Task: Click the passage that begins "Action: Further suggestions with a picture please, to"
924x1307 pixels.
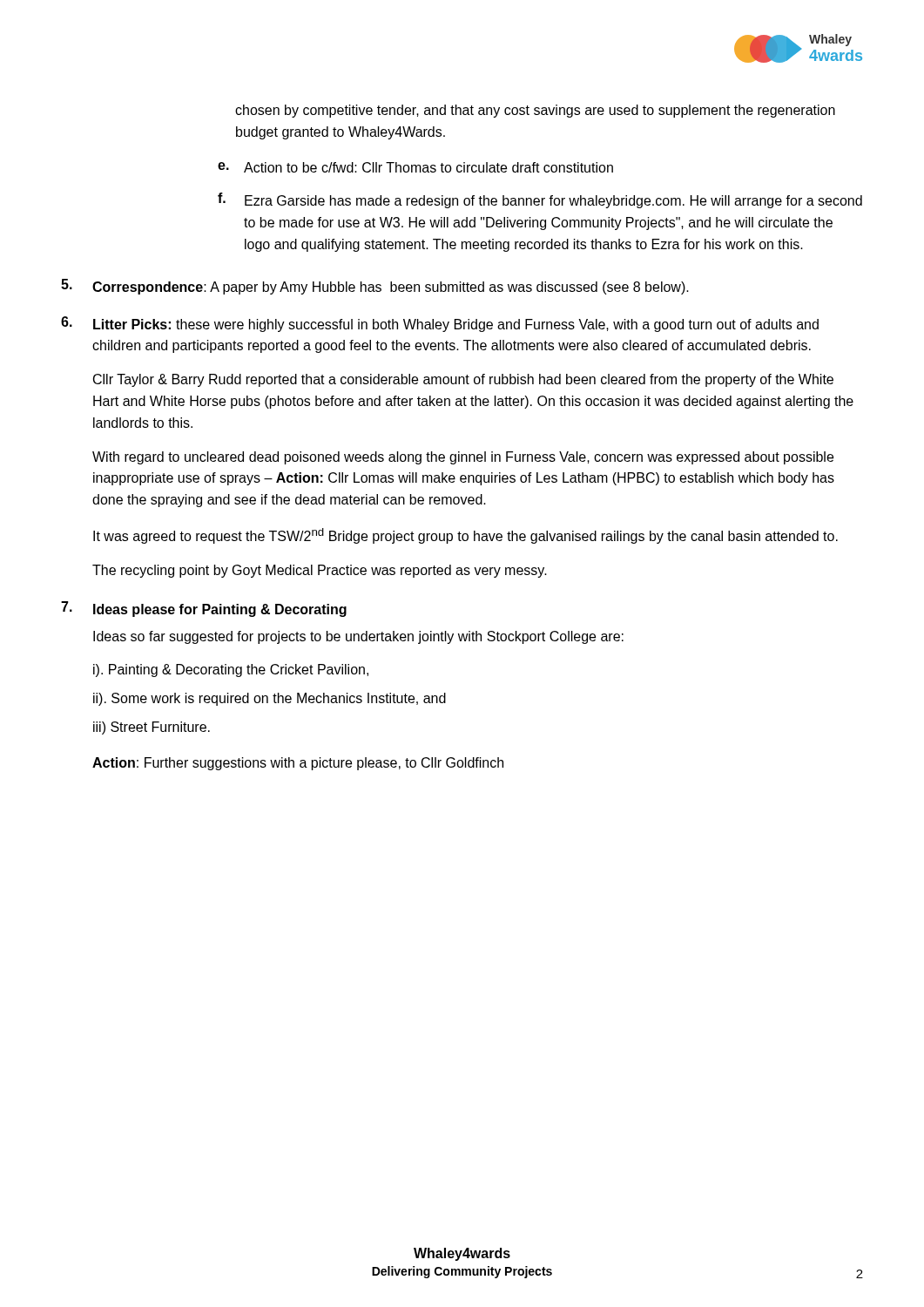Action: [x=298, y=763]
